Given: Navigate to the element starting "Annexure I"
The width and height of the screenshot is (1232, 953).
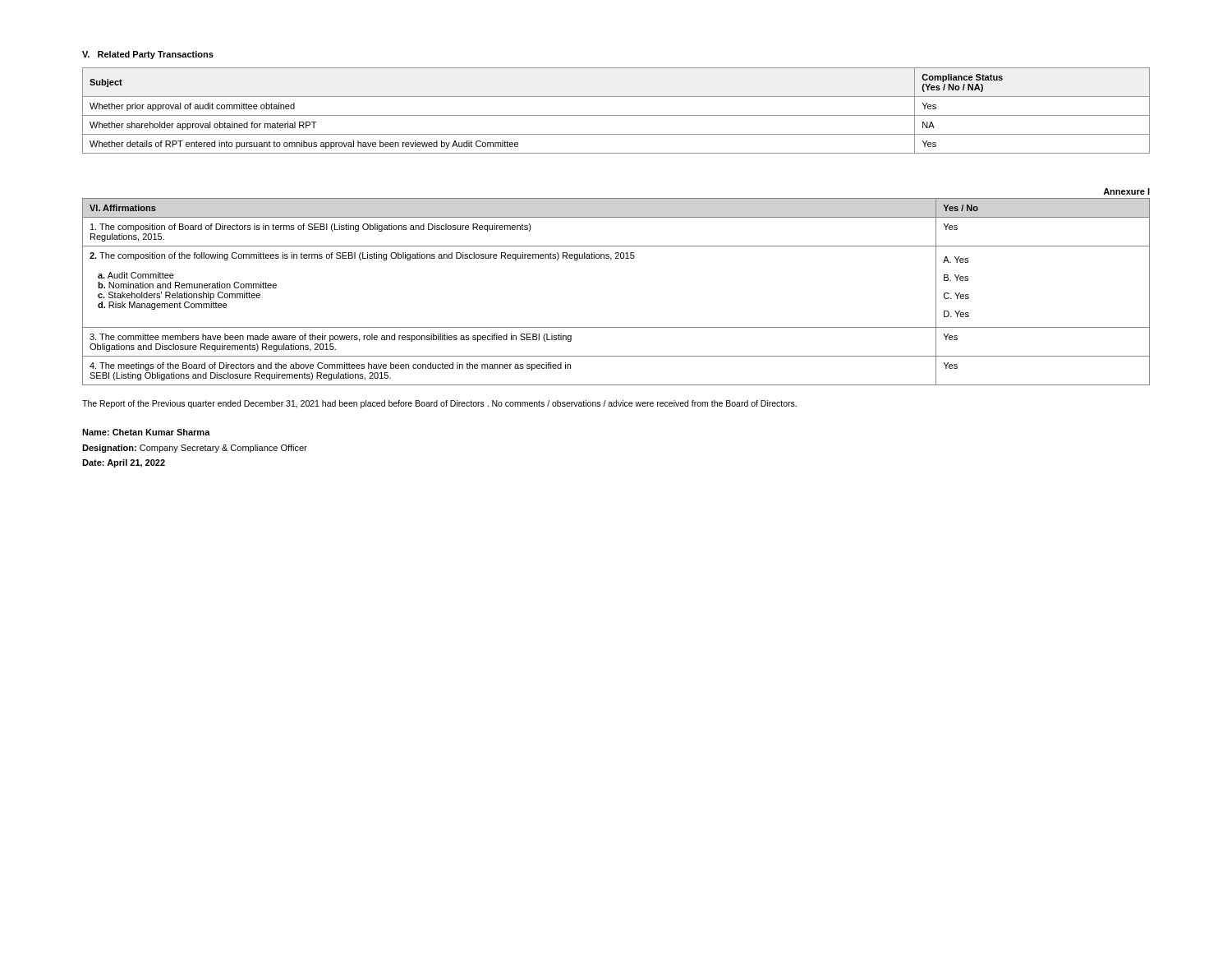Looking at the screenshot, I should [1126, 191].
